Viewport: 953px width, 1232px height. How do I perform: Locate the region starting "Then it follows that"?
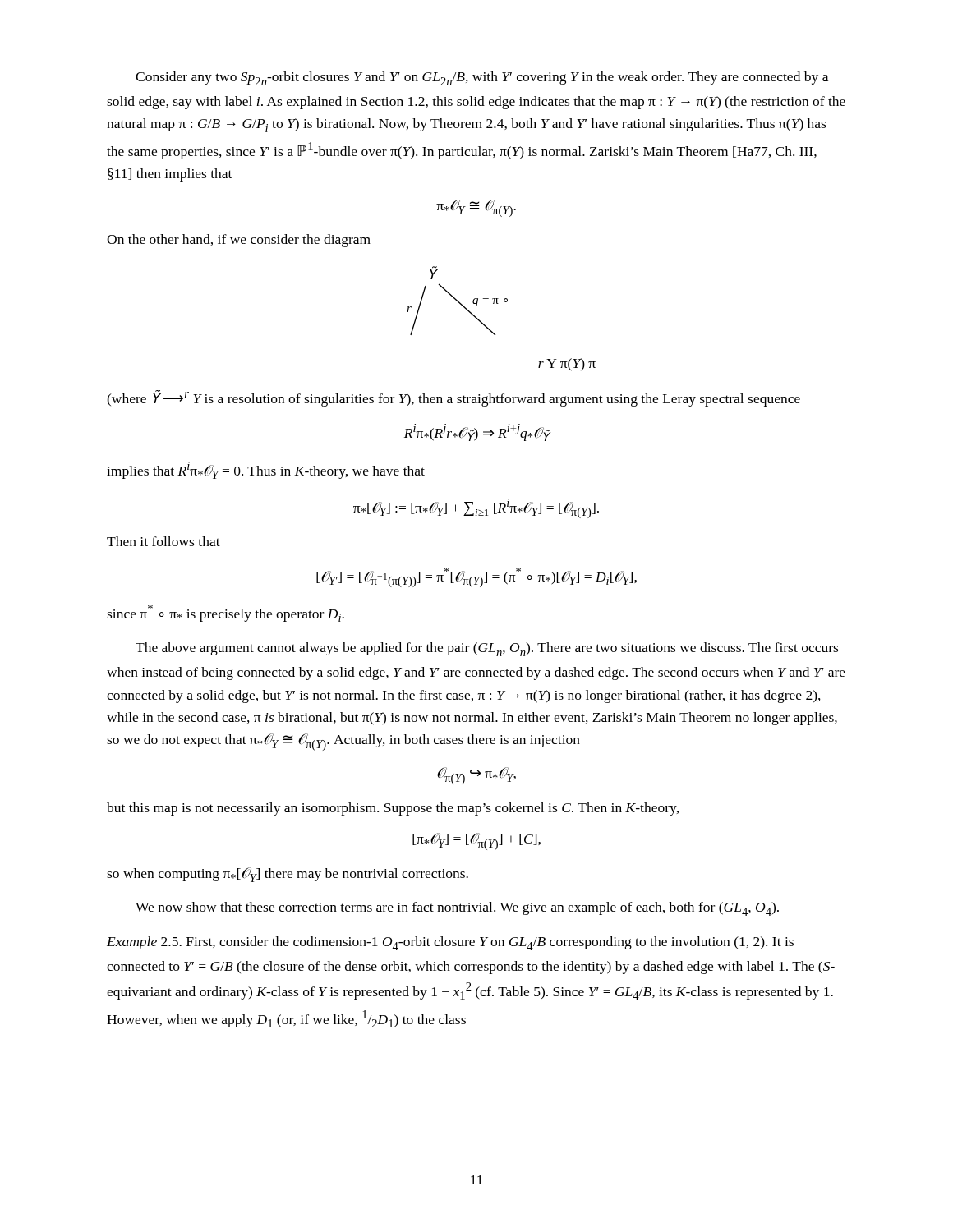tap(163, 541)
